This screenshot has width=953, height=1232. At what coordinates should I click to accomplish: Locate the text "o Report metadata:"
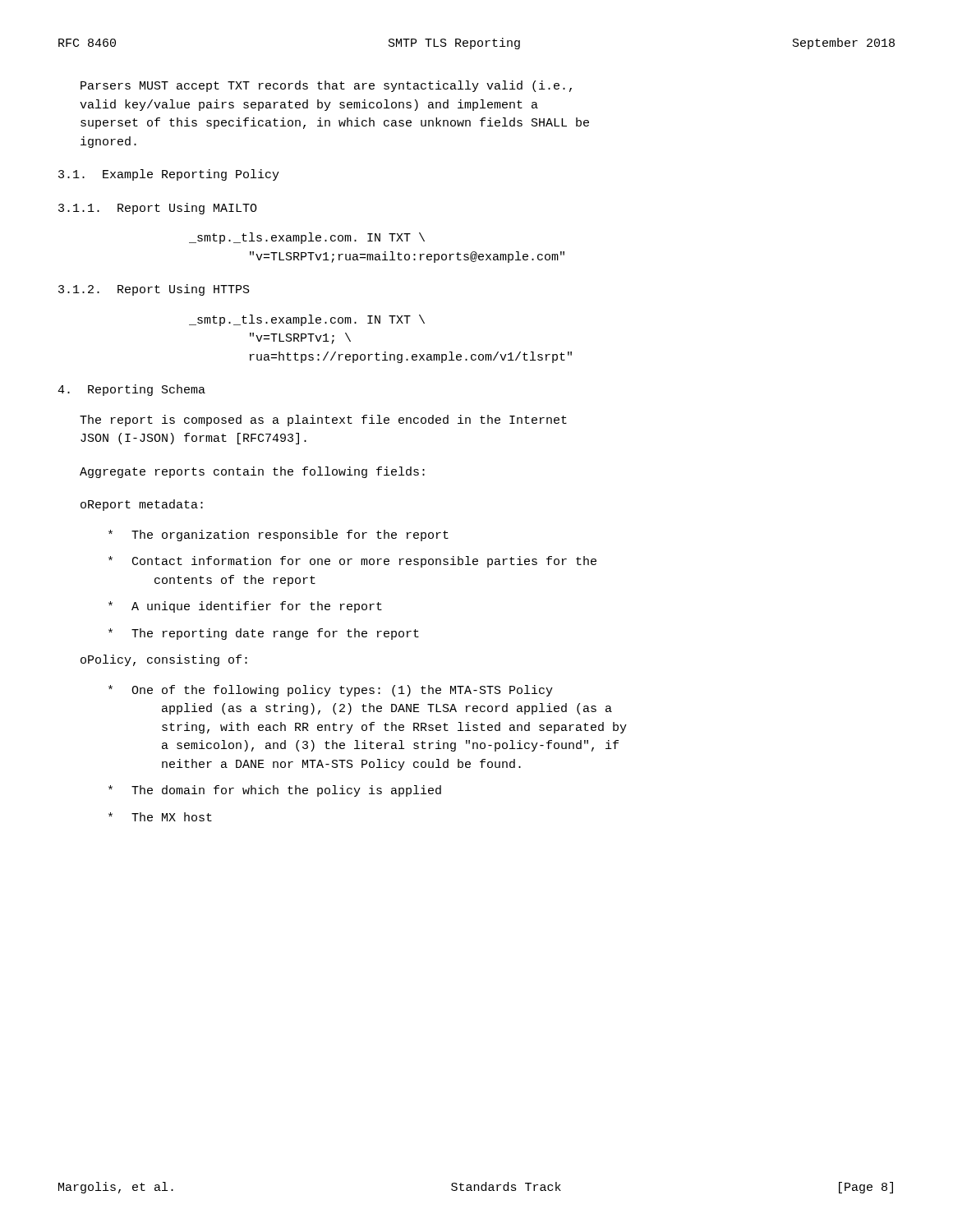click(131, 506)
